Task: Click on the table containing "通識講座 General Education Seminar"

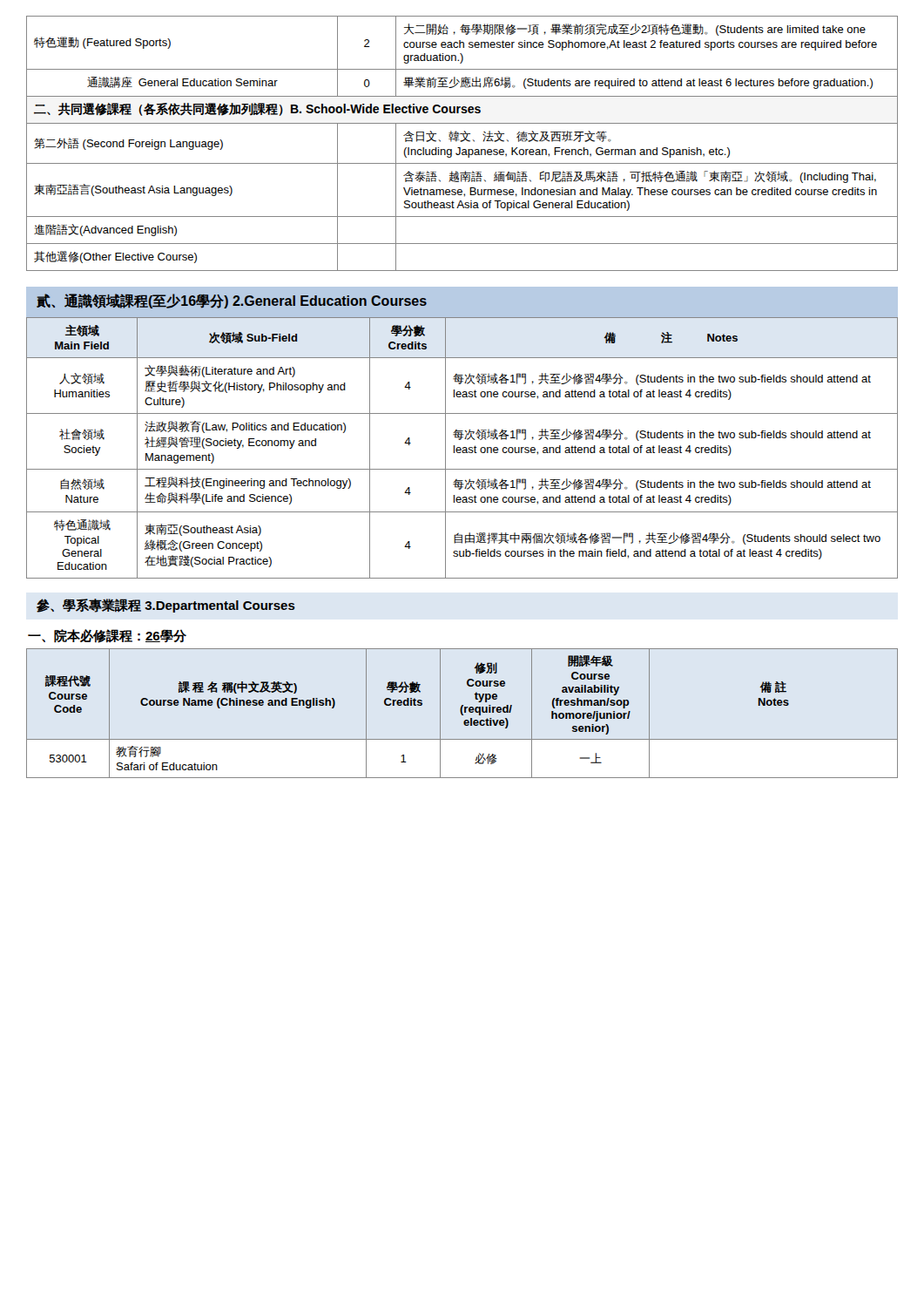Action: pos(462,143)
